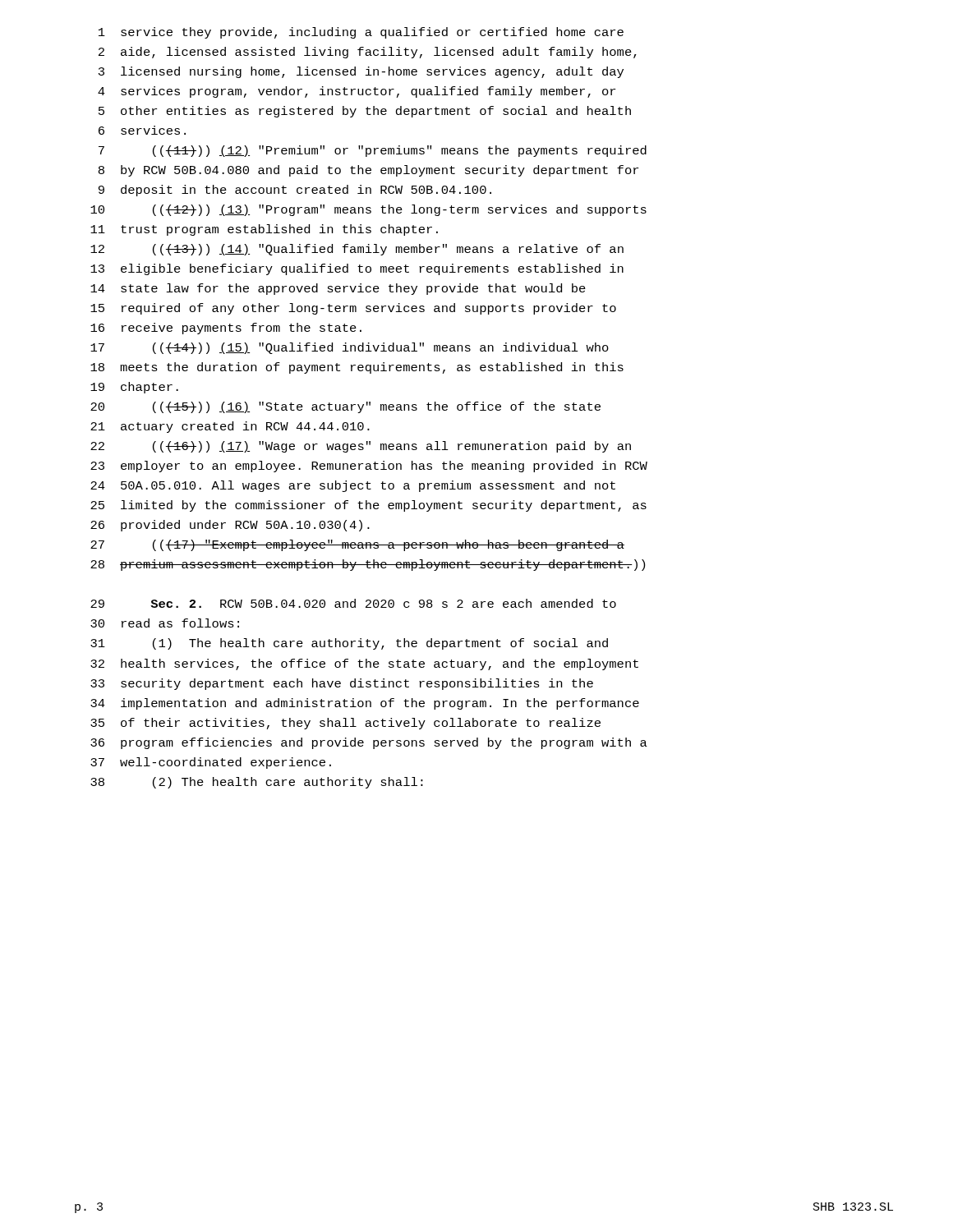Screen dimensions: 1232x953
Task: Find the list item containing "4 services program, vendor, instructor, qualified family"
Action: 484,92
